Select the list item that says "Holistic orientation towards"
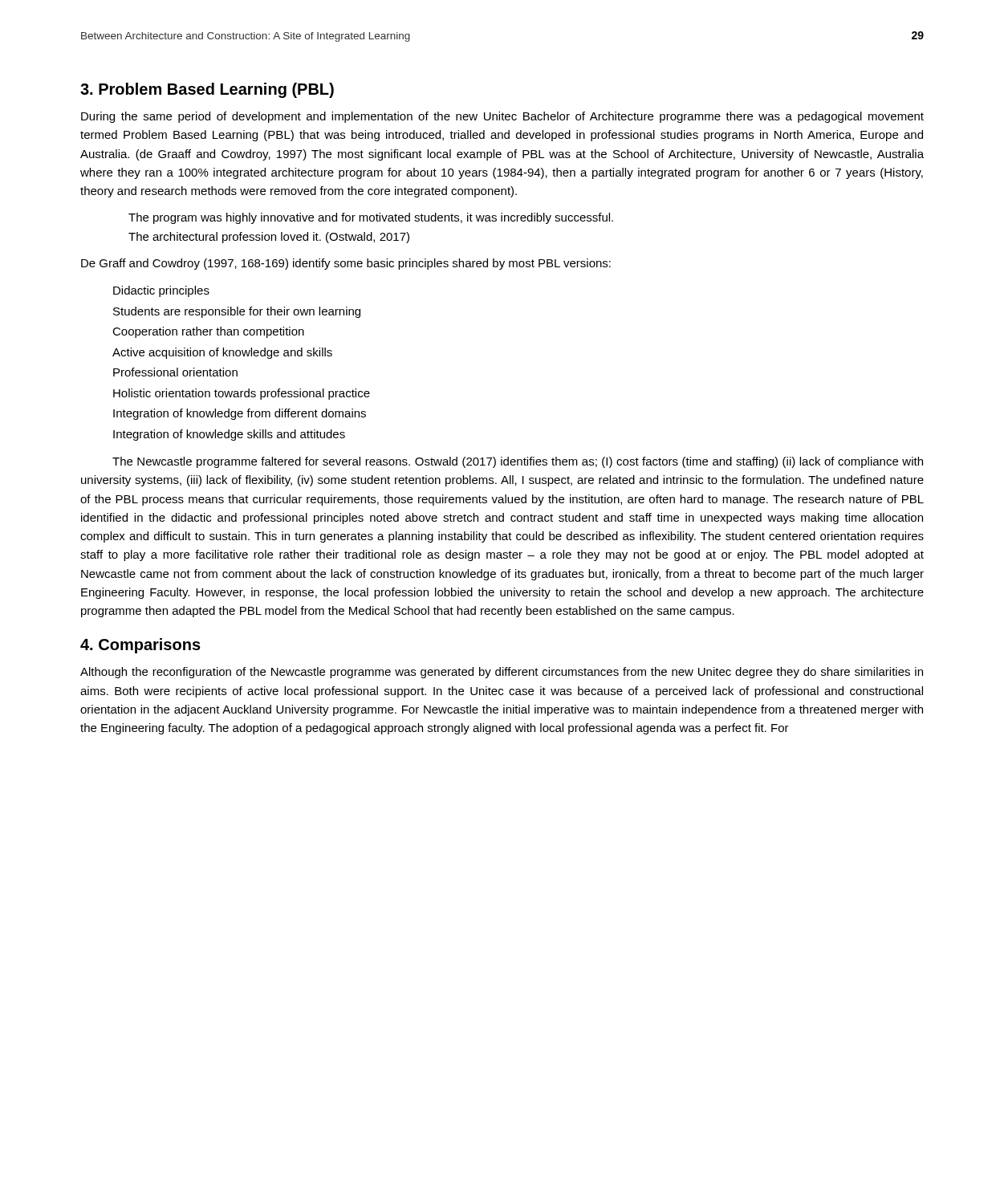Image resolution: width=1004 pixels, height=1204 pixels. tap(242, 394)
